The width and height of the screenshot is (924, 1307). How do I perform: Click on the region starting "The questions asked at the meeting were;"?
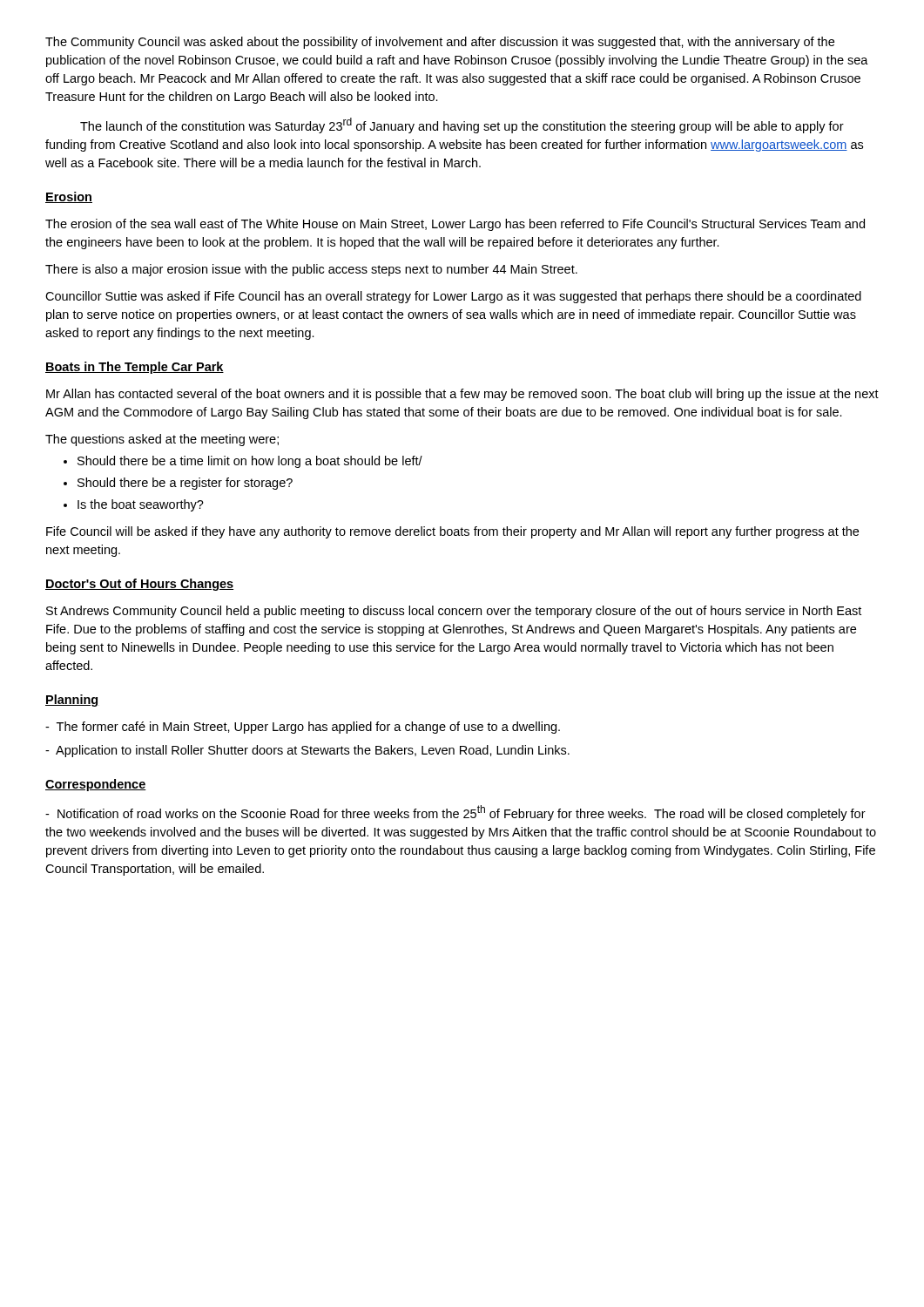pos(162,440)
